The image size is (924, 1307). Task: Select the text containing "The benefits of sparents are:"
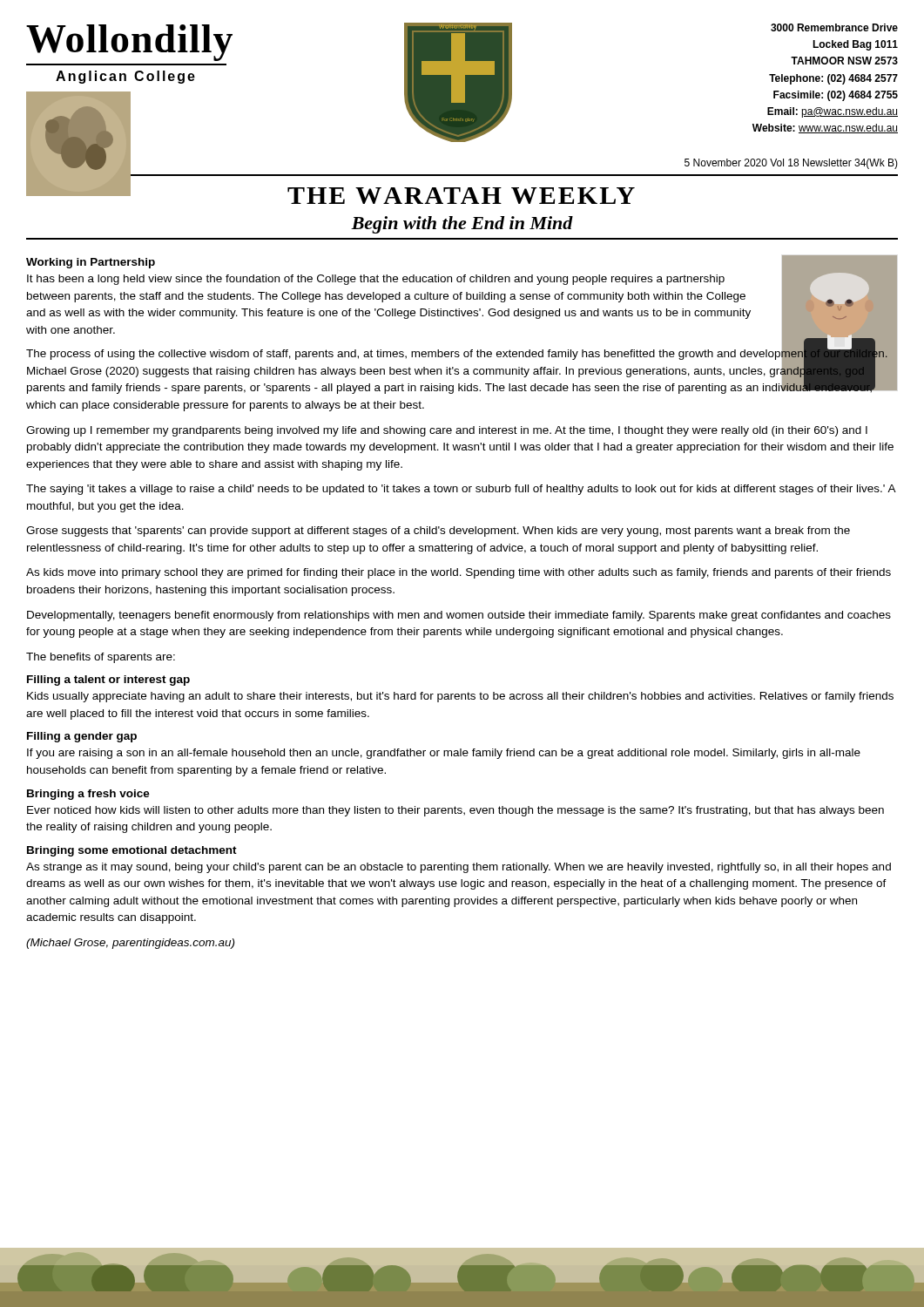pos(101,658)
